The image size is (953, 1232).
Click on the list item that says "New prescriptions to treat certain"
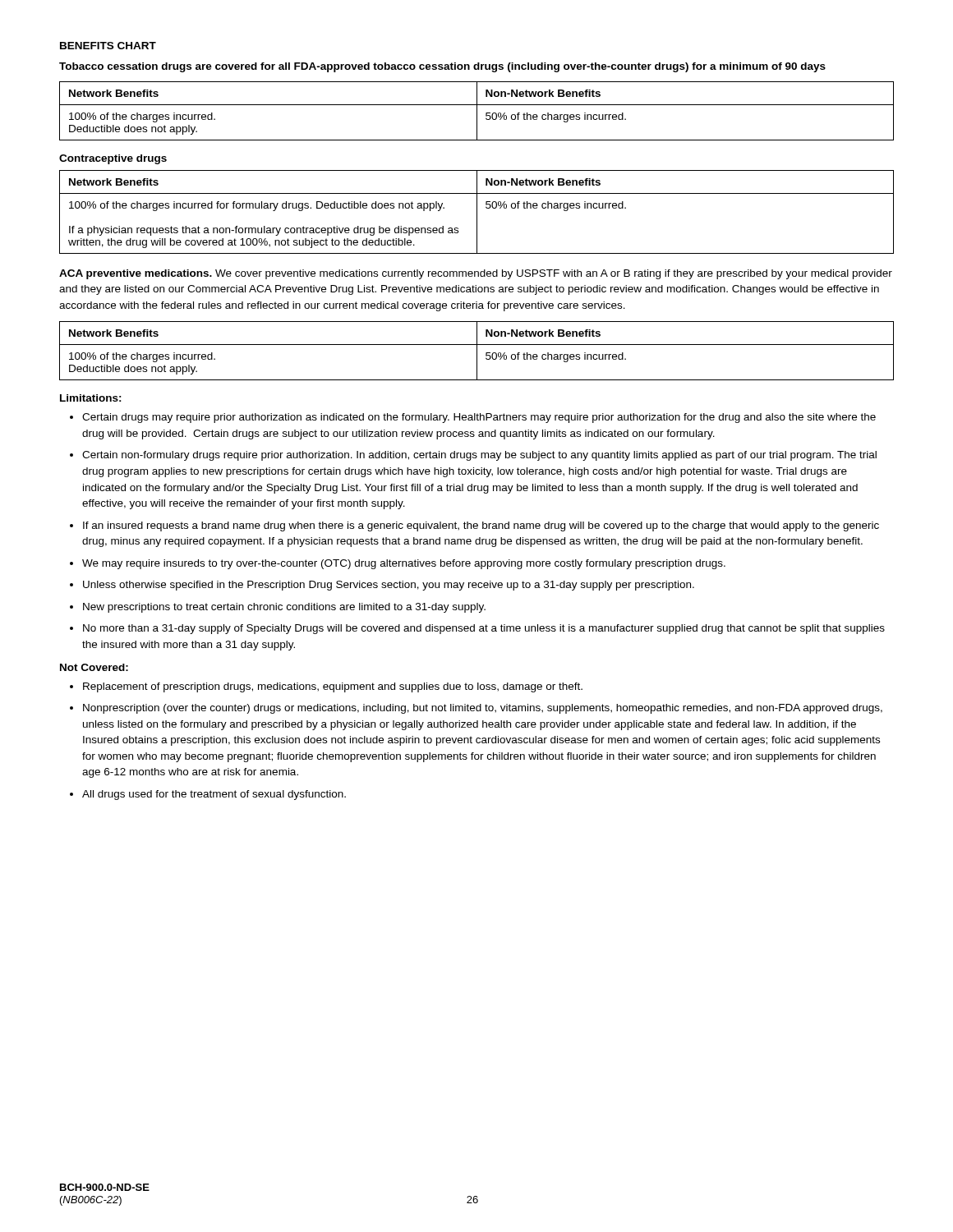point(284,606)
